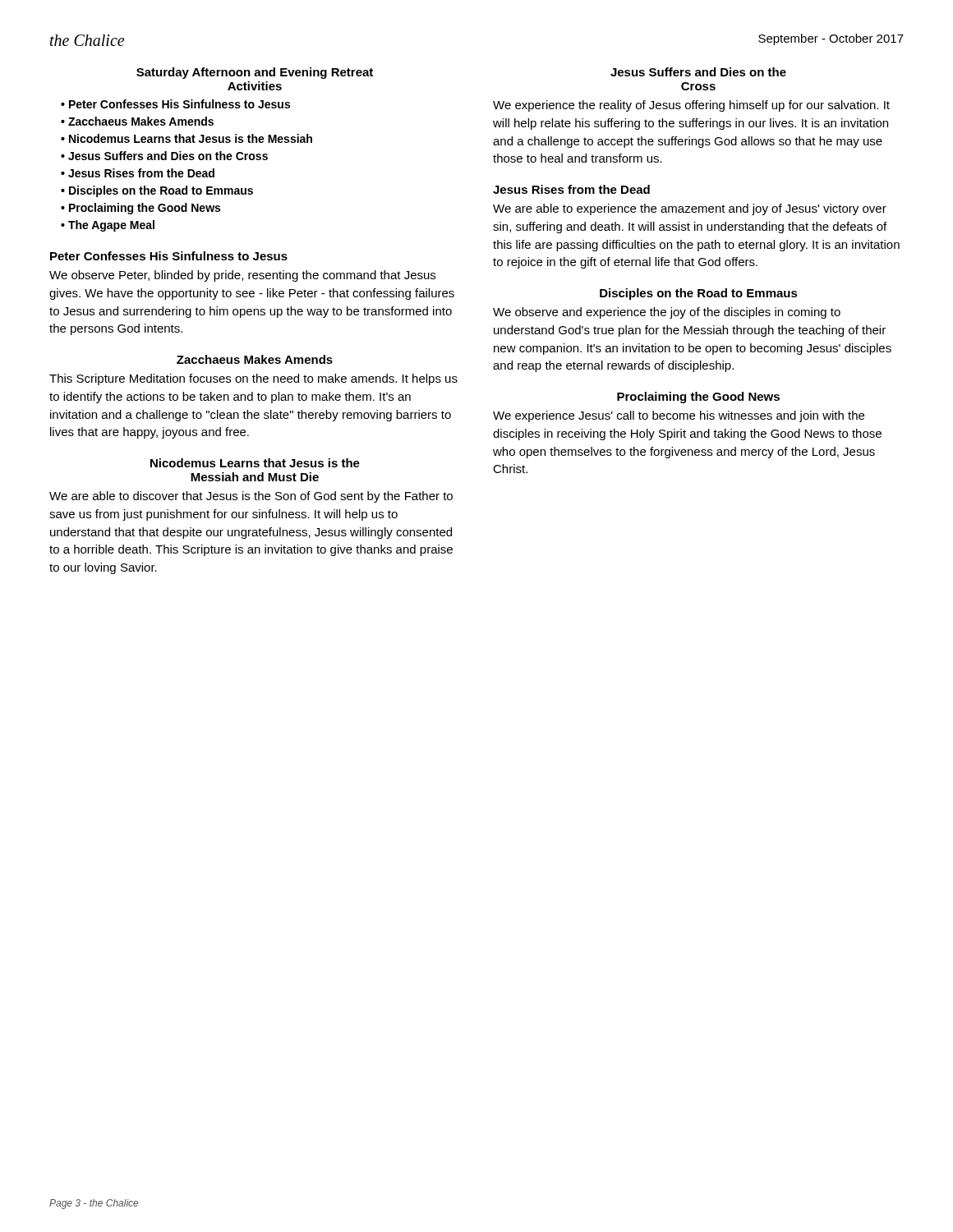Click on the block starting "We observe and experience the joy of"
Screen dimensions: 1232x953
[x=692, y=338]
